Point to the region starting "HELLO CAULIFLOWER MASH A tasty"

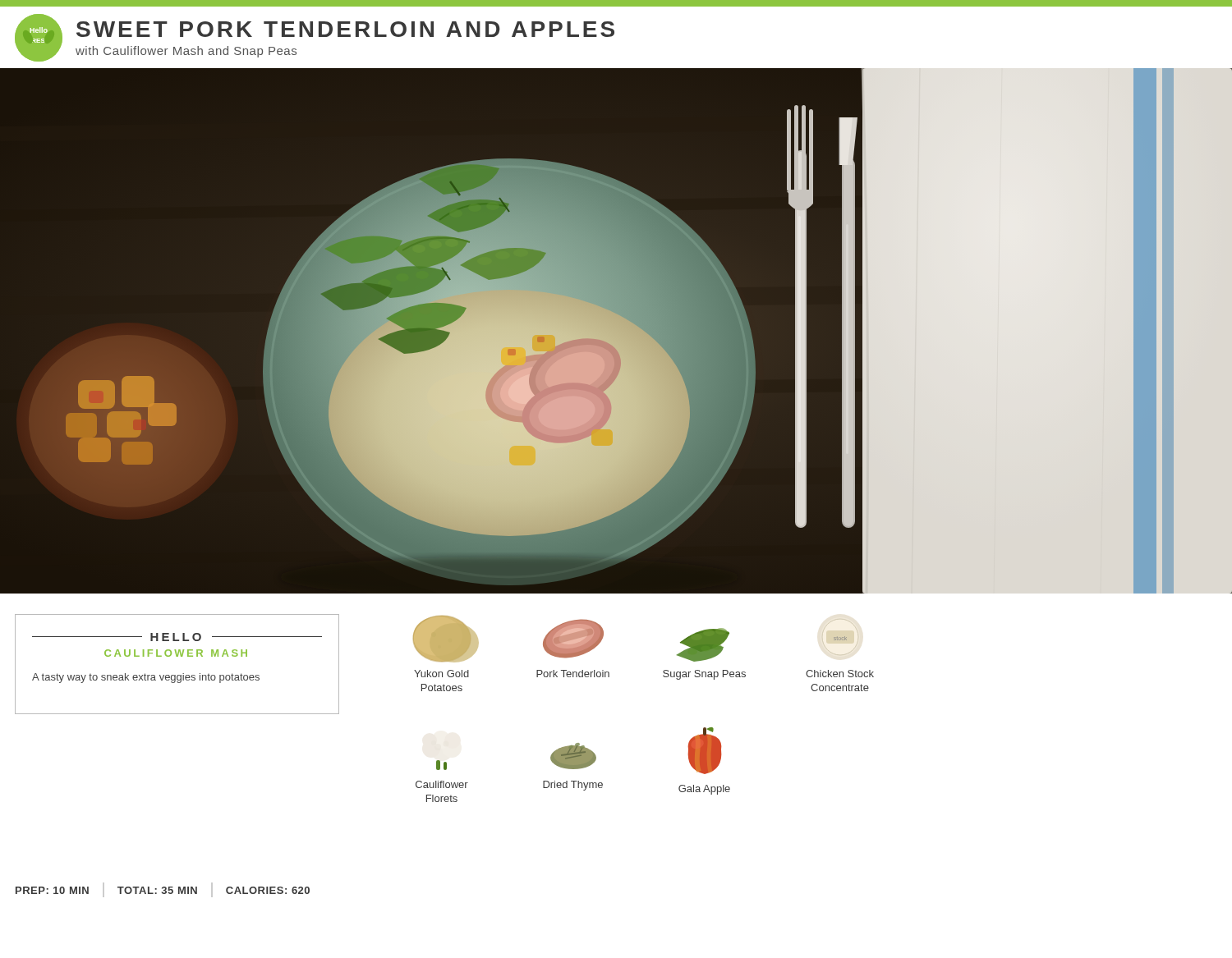pos(177,657)
